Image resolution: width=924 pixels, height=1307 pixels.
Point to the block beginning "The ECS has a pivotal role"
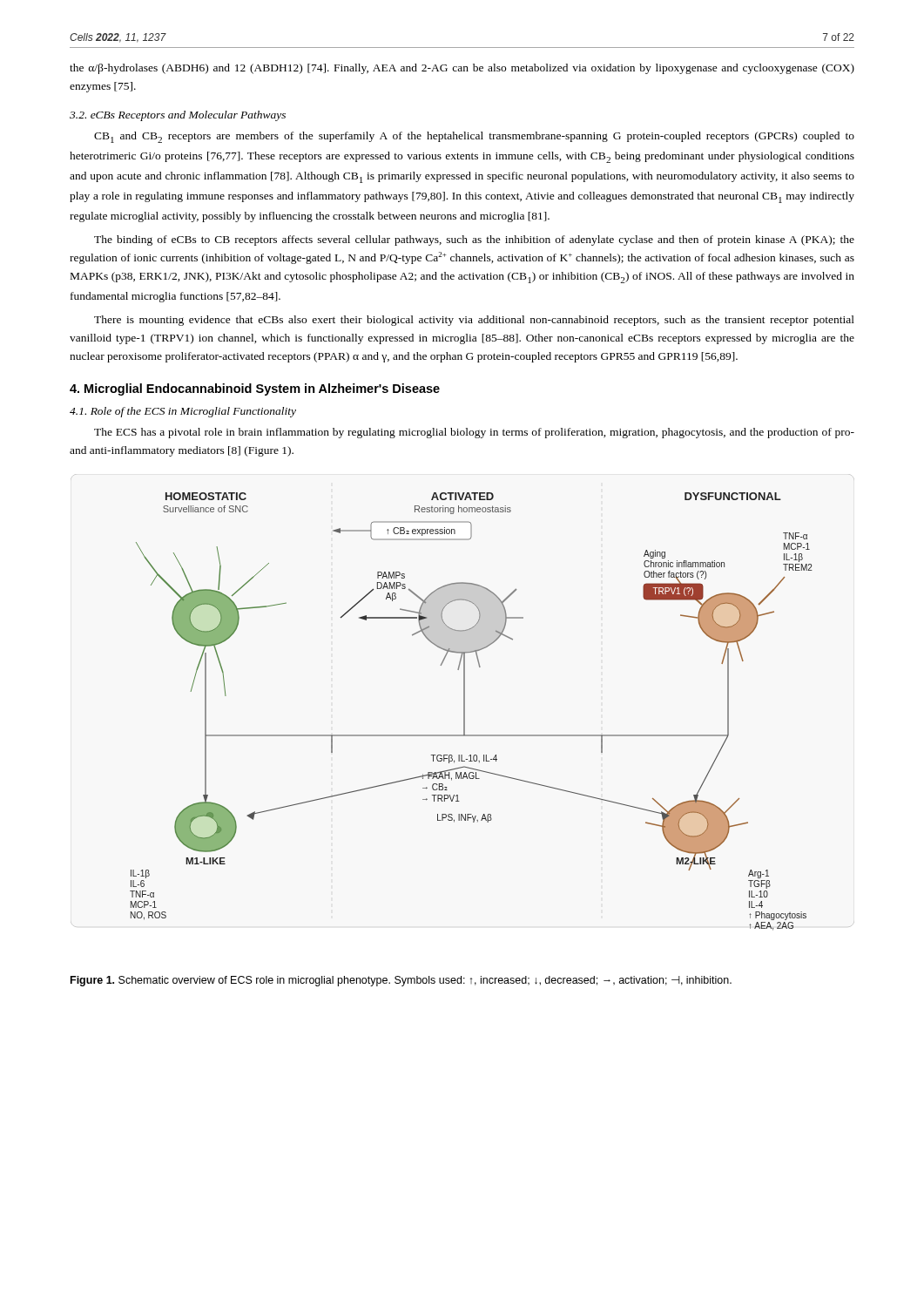[x=462, y=441]
